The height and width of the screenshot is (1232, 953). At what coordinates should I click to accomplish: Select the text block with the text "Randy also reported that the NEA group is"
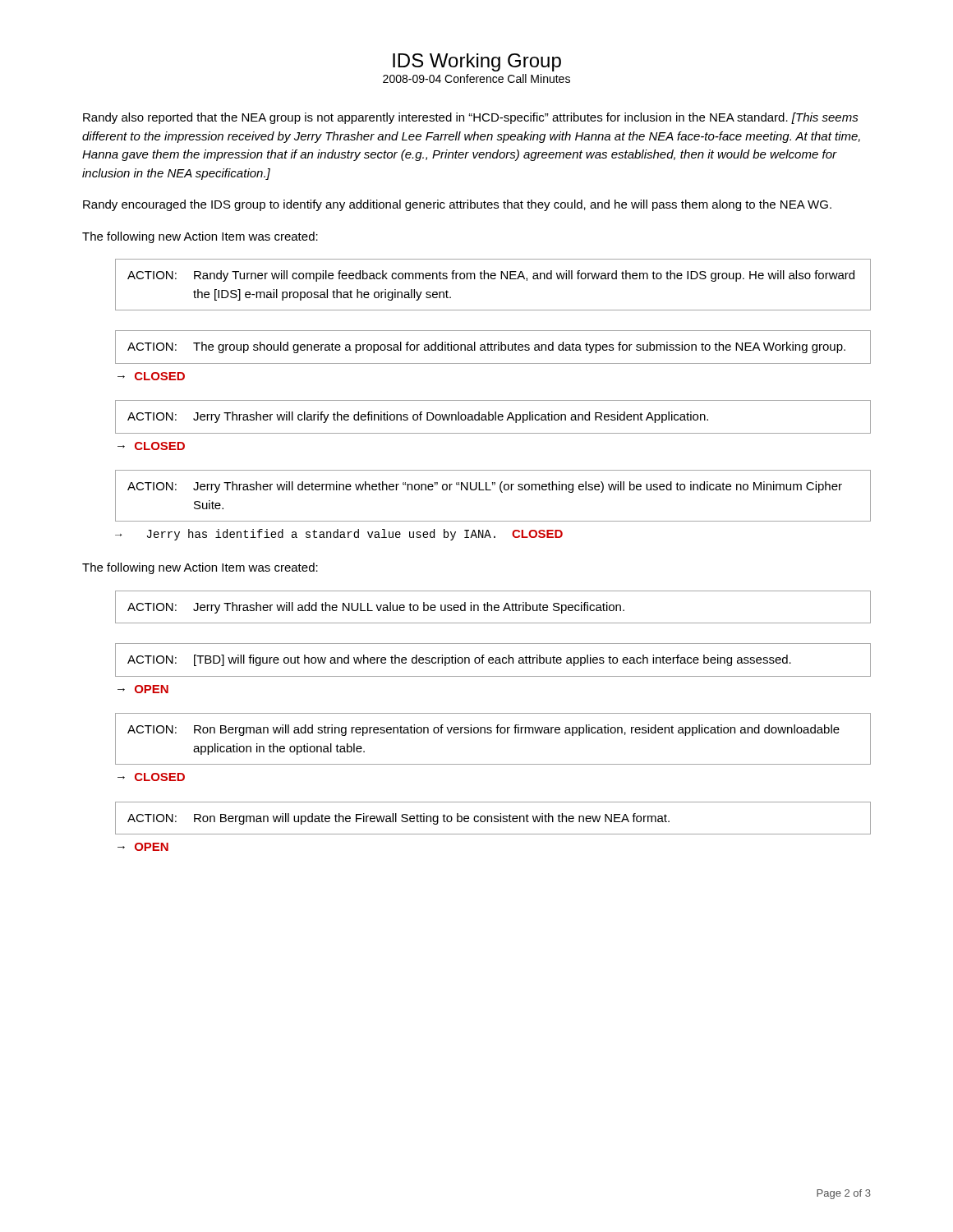click(x=472, y=145)
